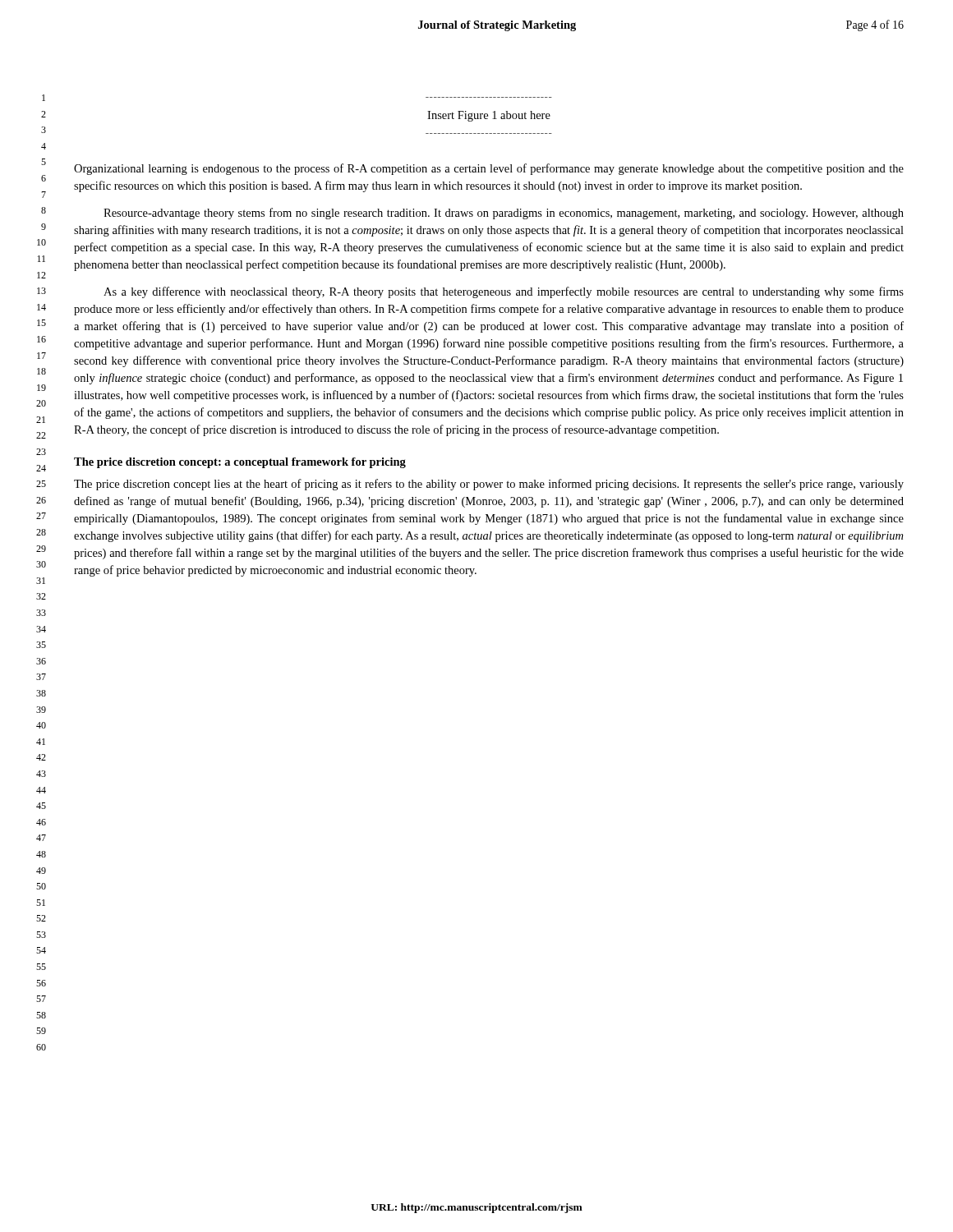Click on the text block that reads "As a key difference with neoclassical theory,"

pyautogui.click(x=489, y=360)
